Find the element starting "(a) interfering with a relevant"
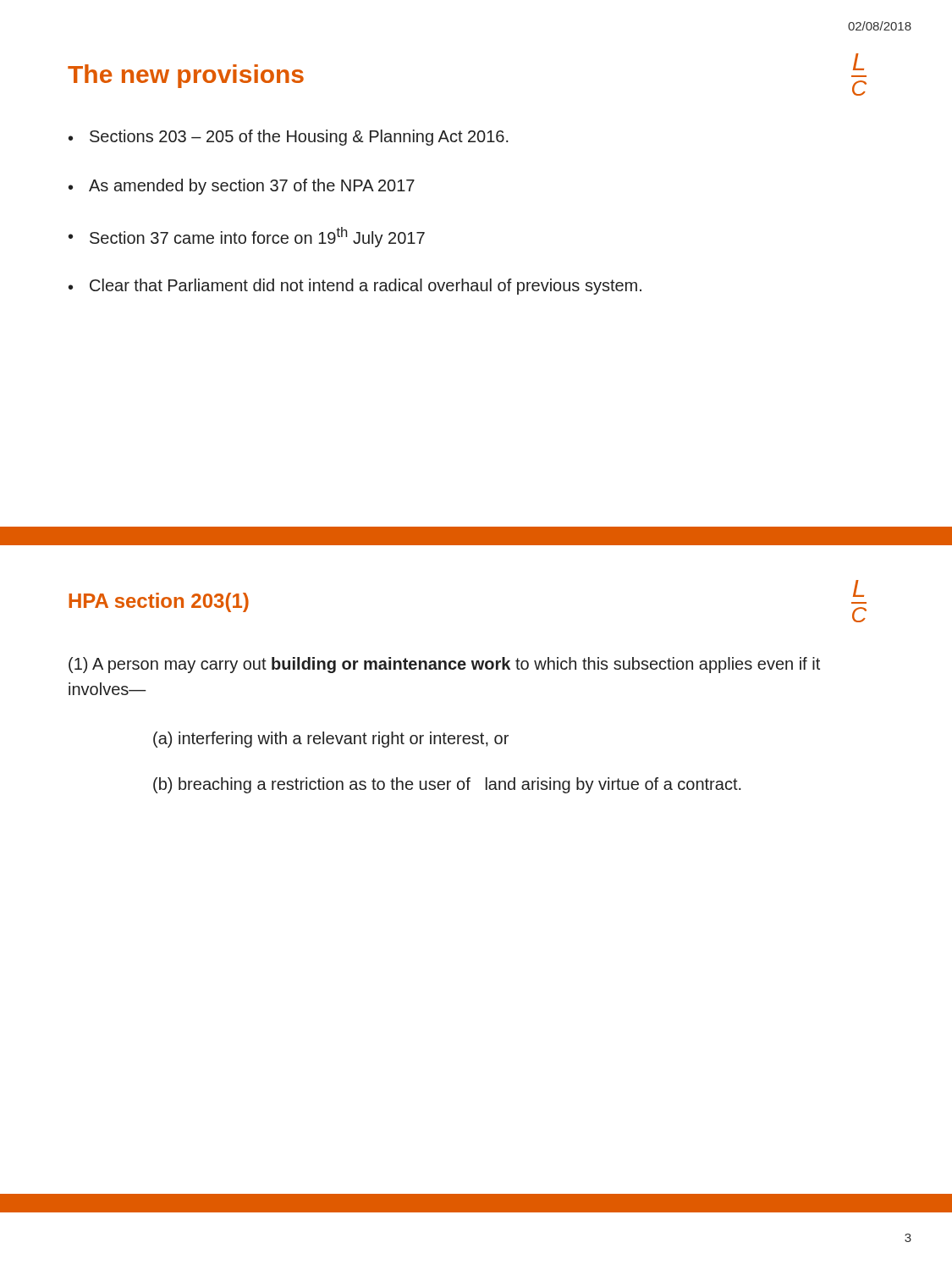This screenshot has width=952, height=1270. [331, 738]
